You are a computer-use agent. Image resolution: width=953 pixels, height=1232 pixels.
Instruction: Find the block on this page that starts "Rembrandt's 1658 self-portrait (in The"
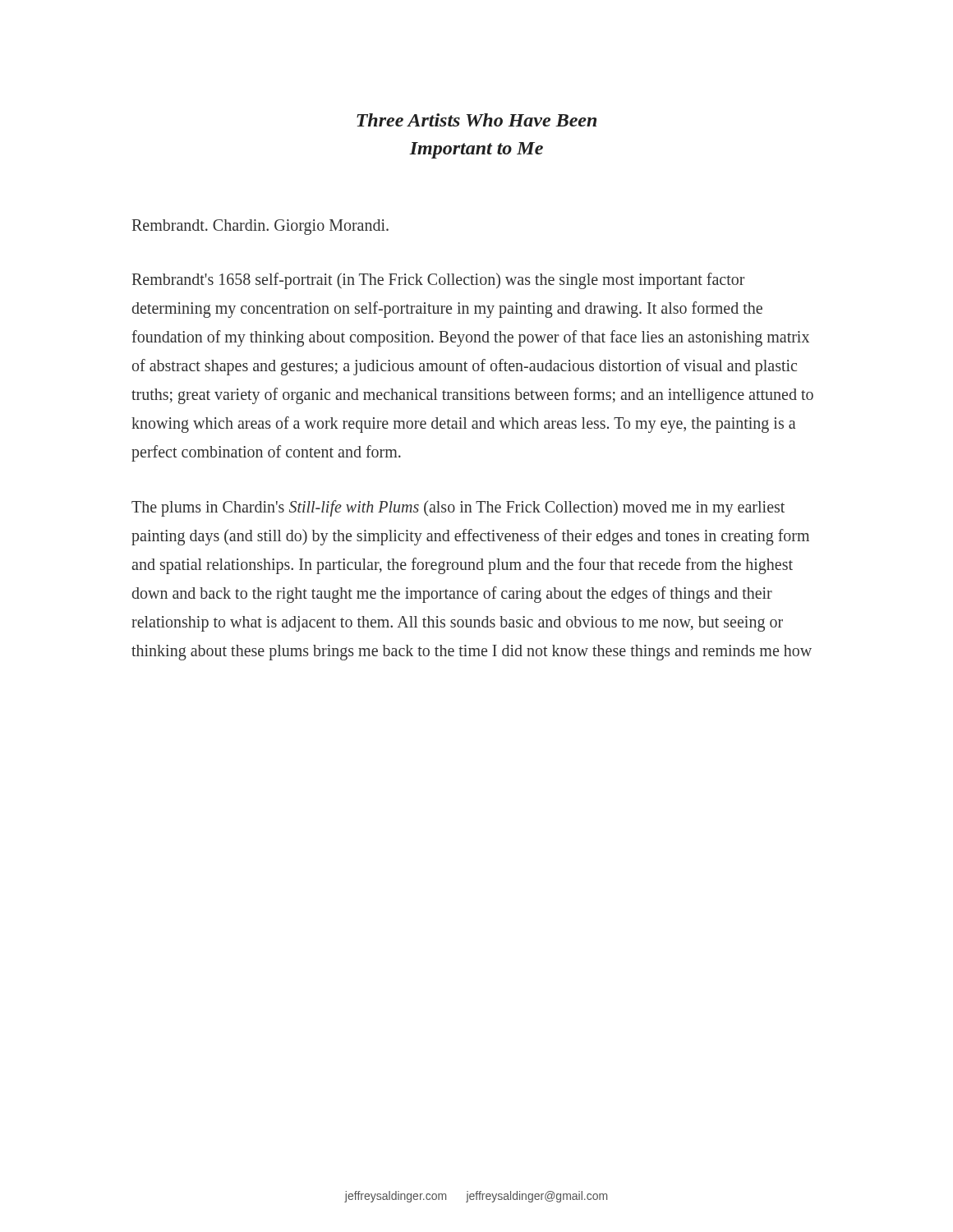(x=473, y=366)
